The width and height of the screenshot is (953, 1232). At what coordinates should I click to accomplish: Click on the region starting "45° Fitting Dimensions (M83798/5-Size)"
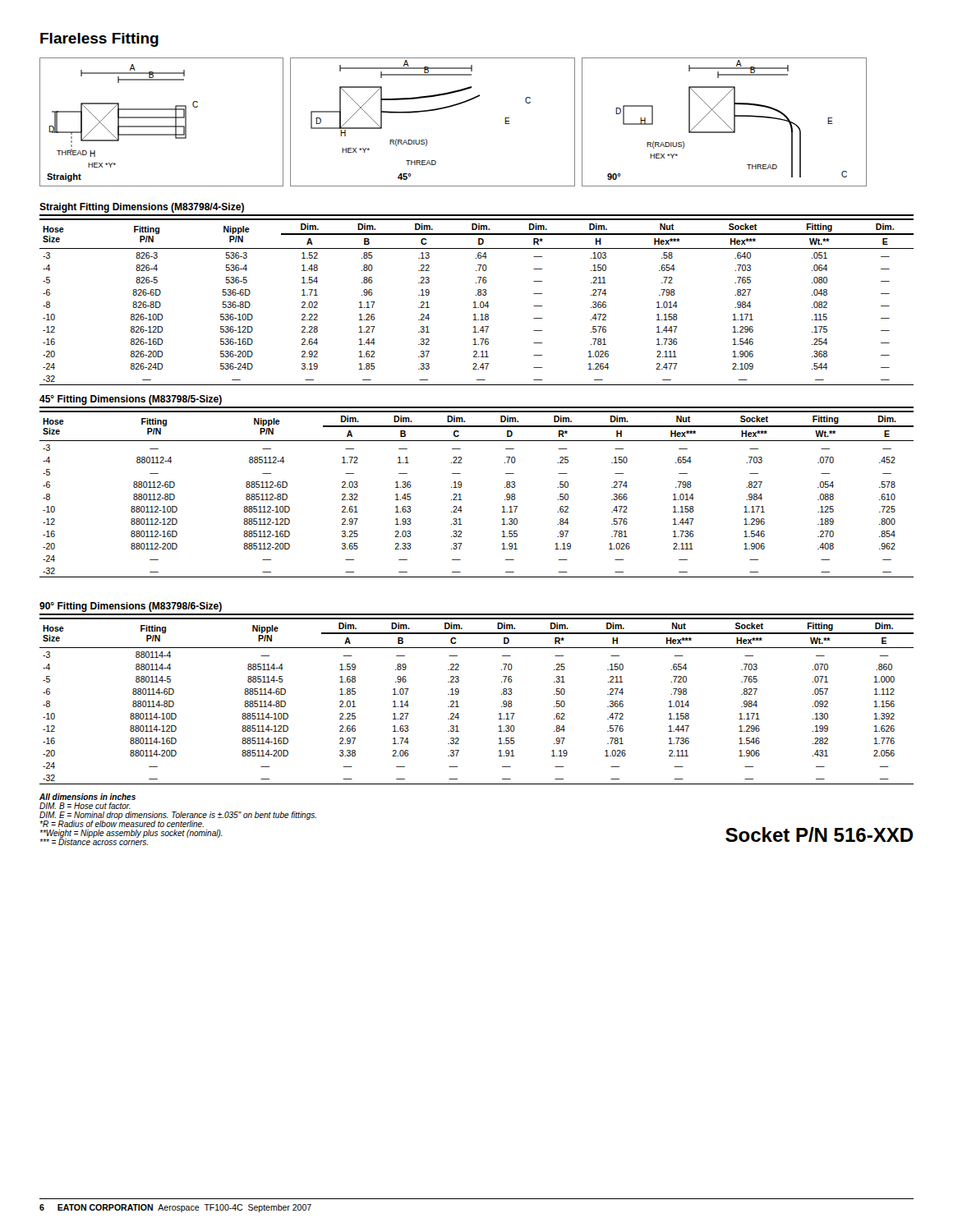pyautogui.click(x=131, y=399)
